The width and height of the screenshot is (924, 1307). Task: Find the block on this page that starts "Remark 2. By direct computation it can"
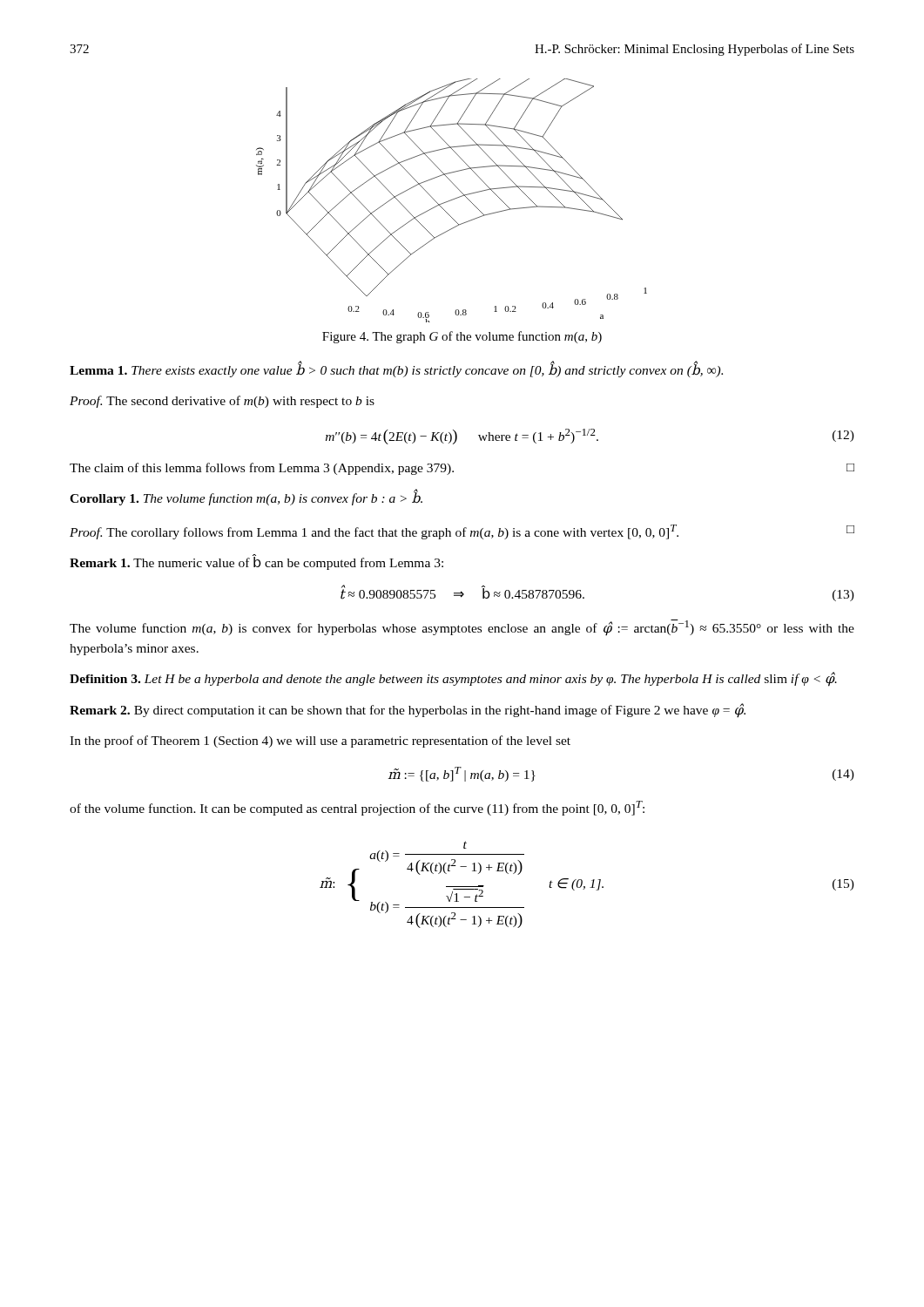[408, 709]
